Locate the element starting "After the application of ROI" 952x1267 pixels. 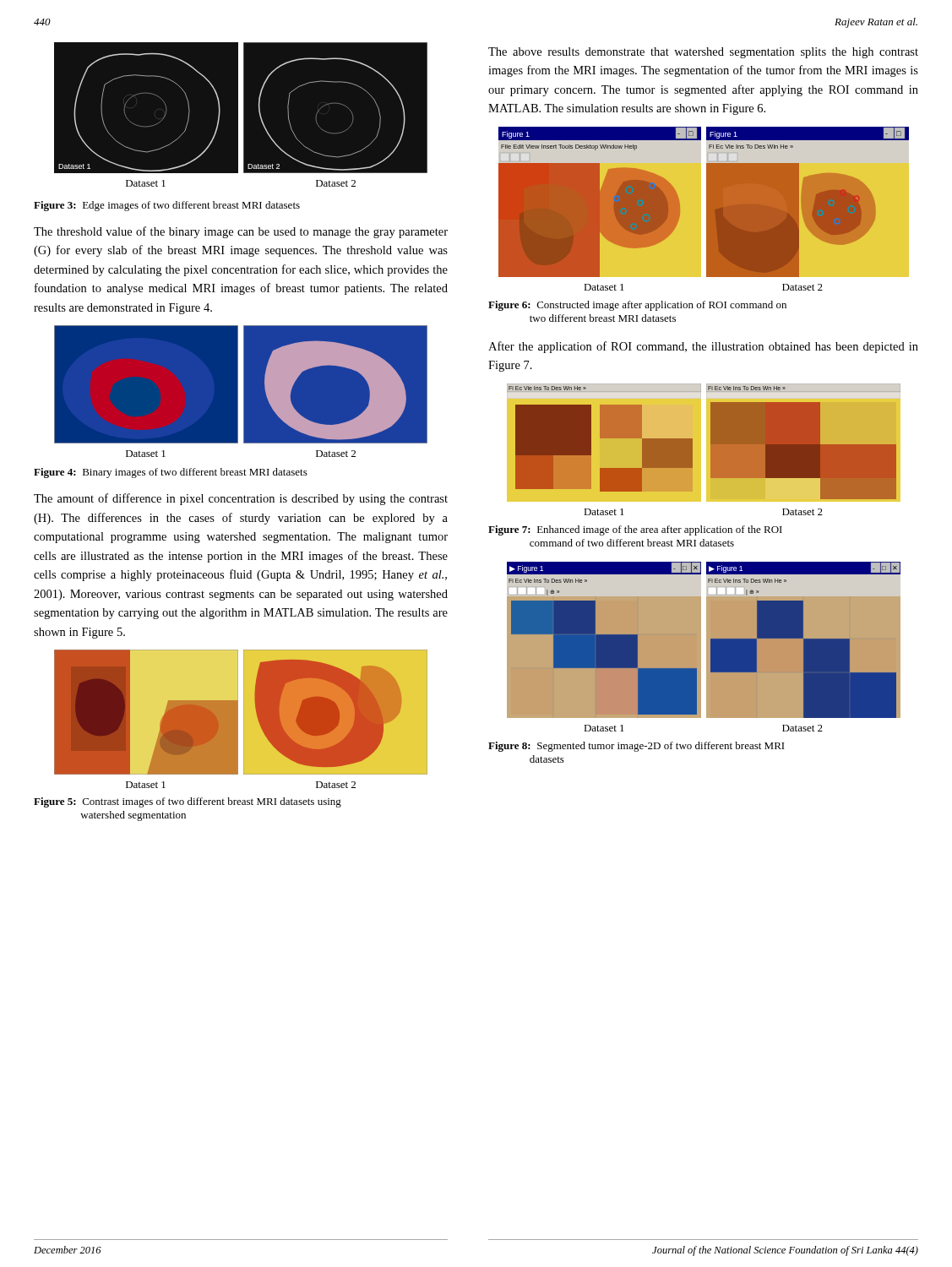[x=703, y=356]
